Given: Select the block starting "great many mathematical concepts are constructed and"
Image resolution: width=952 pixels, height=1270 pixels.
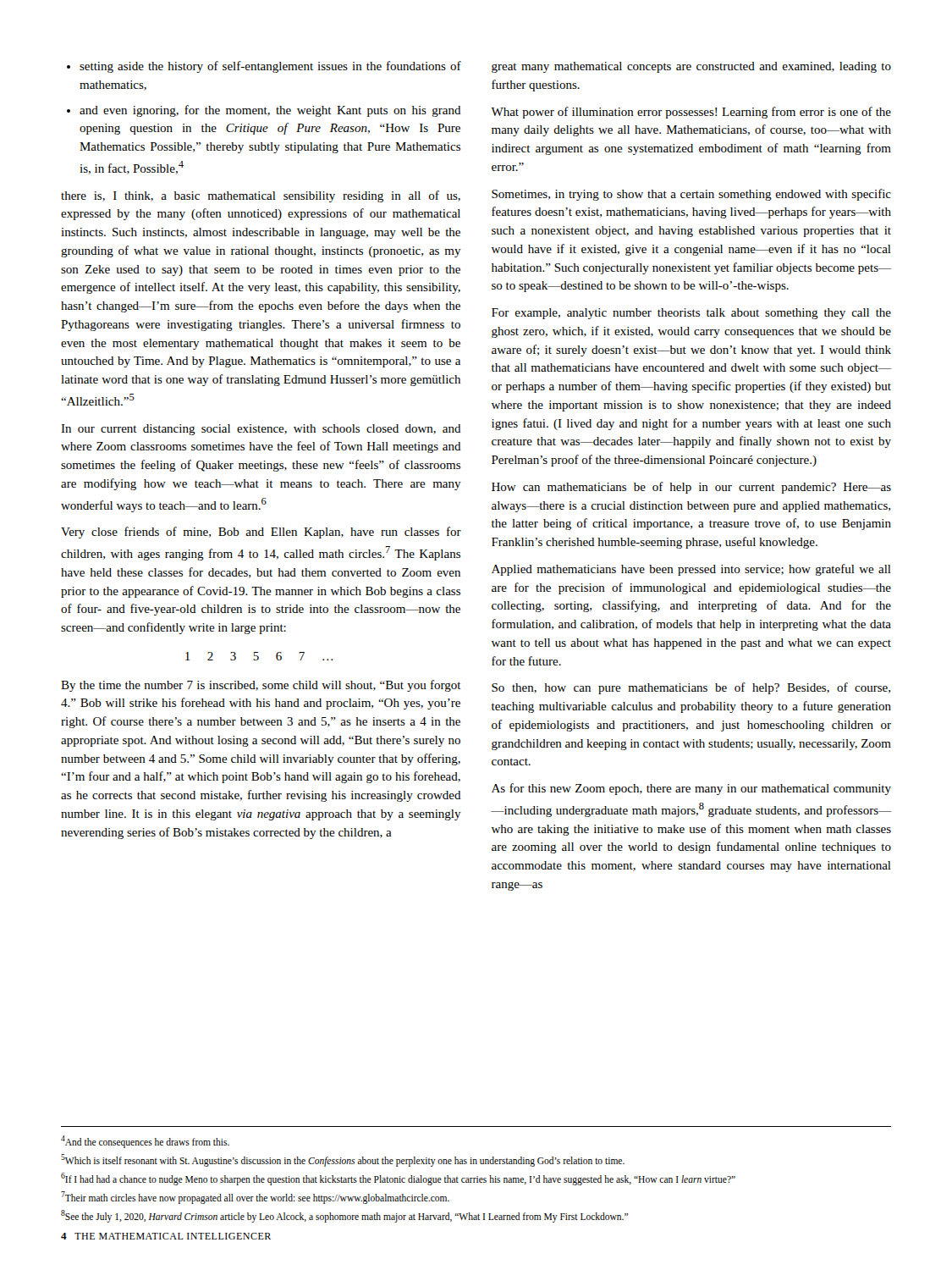Looking at the screenshot, I should (x=691, y=76).
